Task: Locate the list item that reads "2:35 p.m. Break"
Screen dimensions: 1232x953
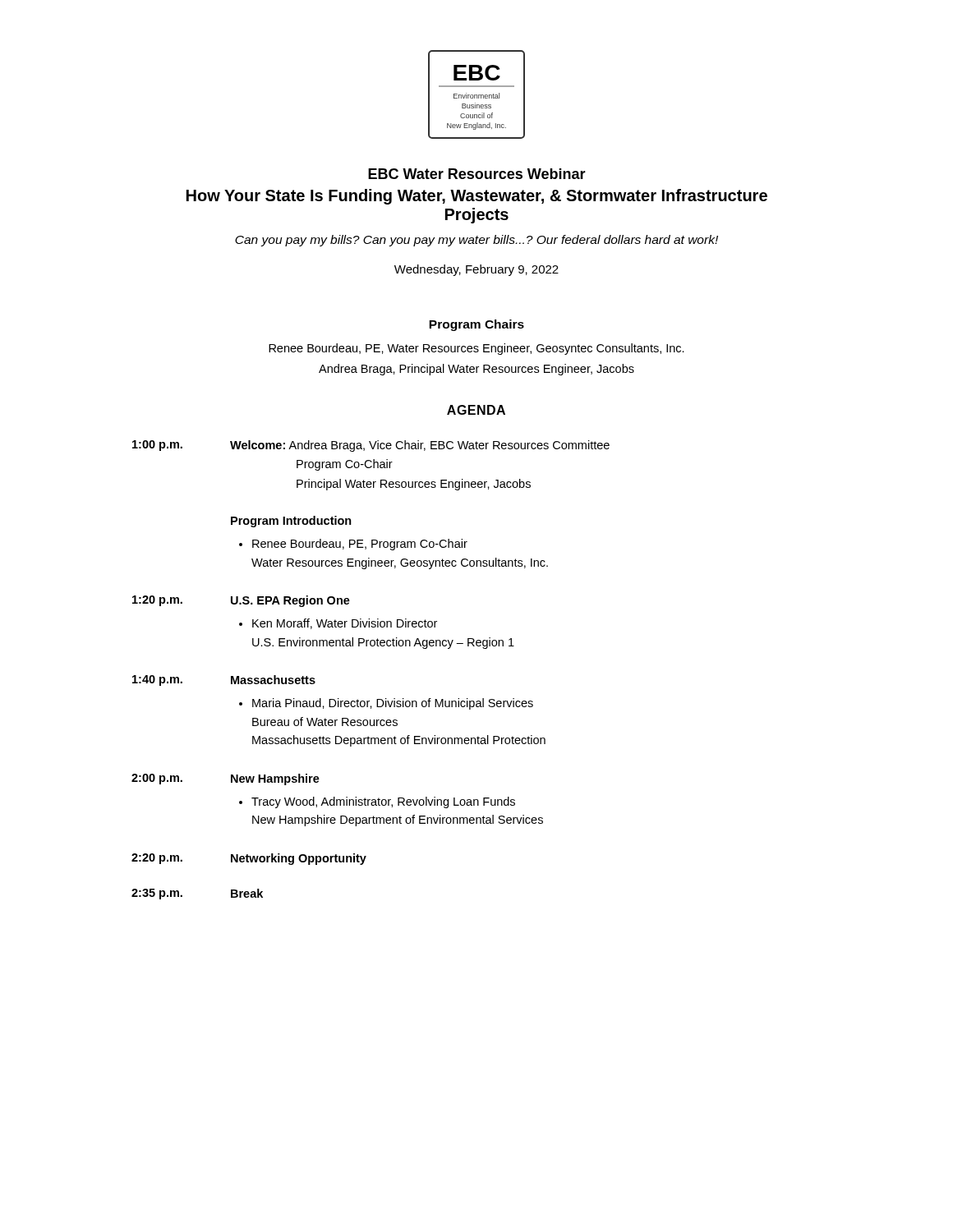Action: [164, 894]
